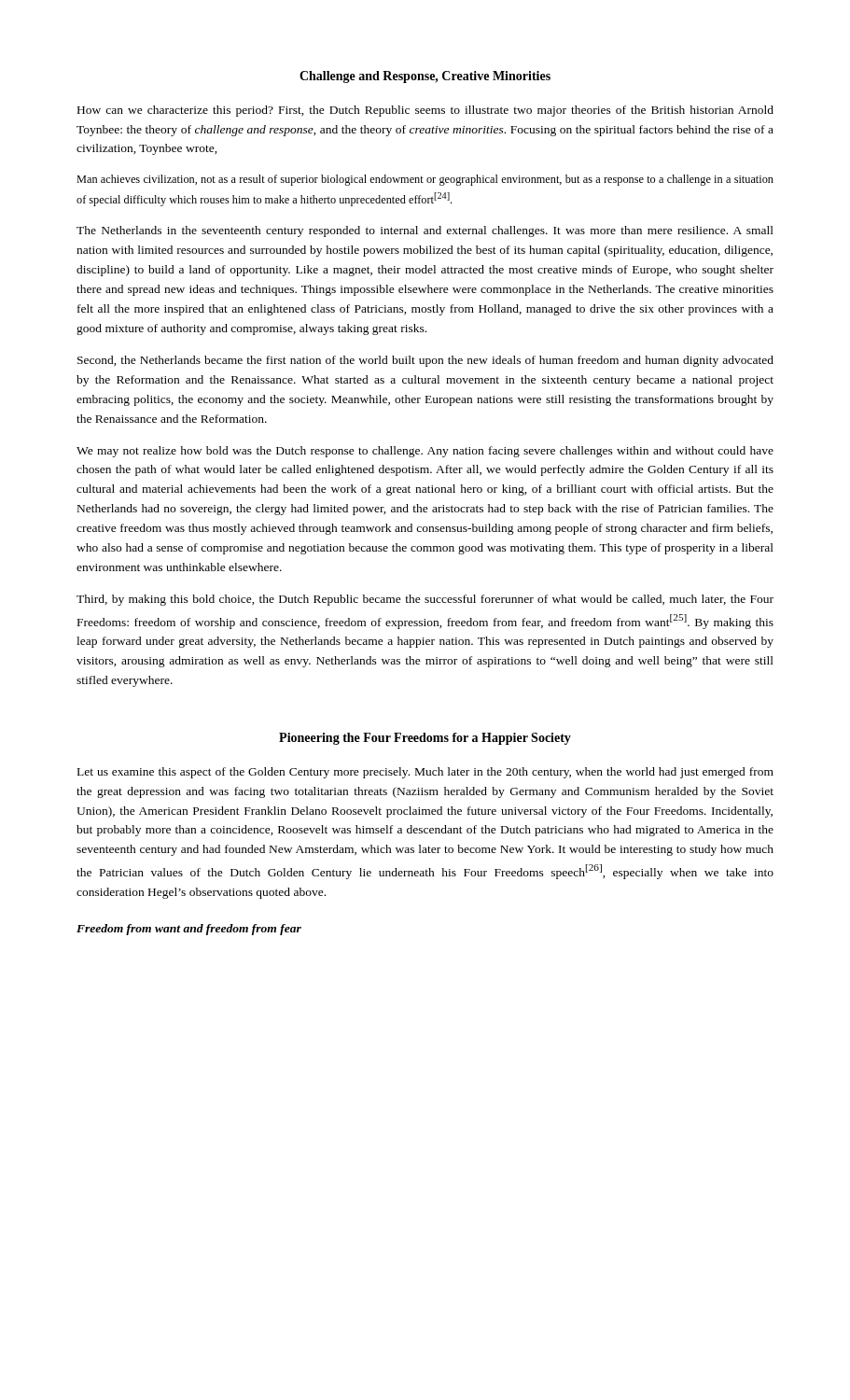Select the text block that says "Freedom from want and freedom"
850x1400 pixels.
coord(189,928)
